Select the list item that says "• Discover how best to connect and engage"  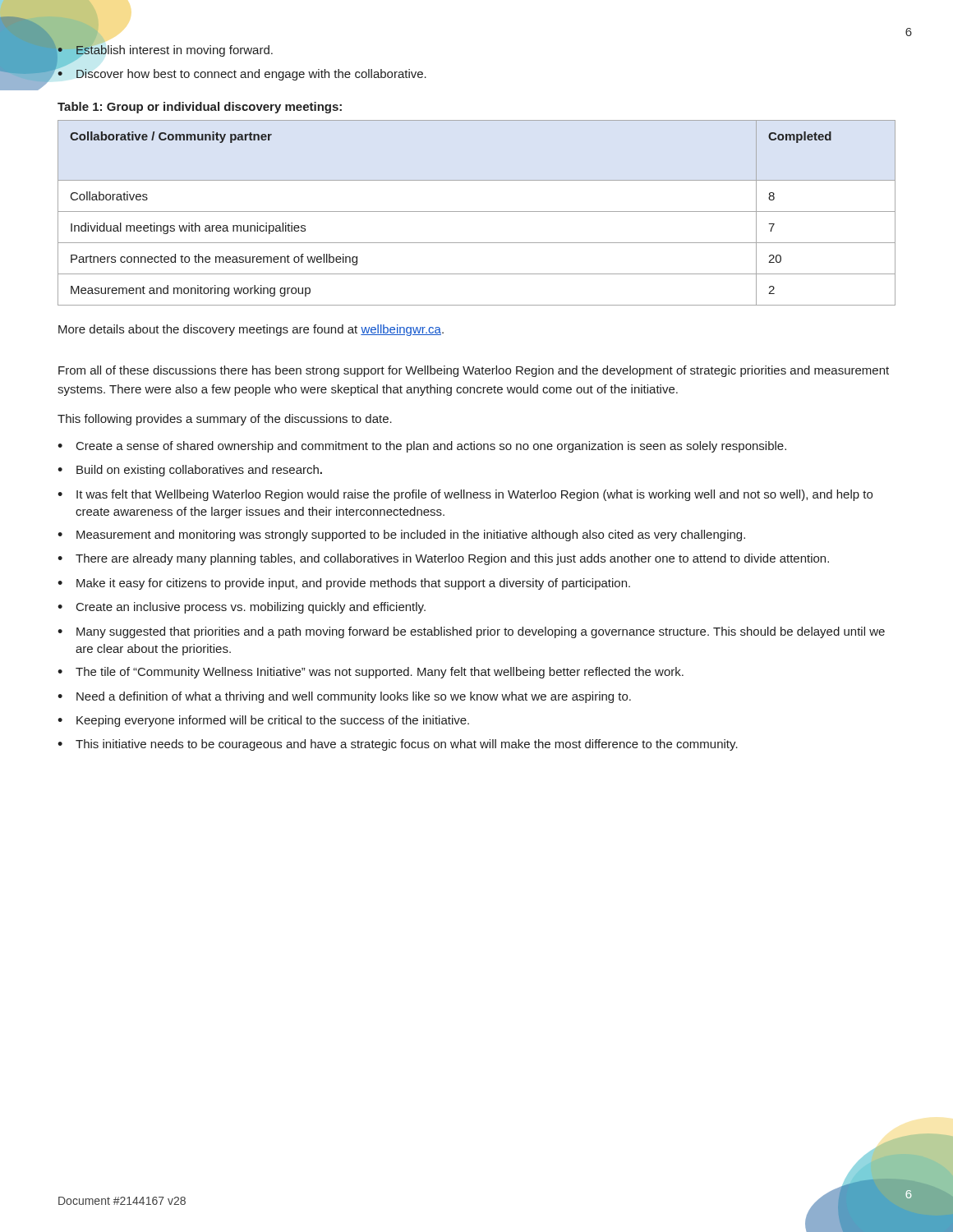[x=242, y=73]
